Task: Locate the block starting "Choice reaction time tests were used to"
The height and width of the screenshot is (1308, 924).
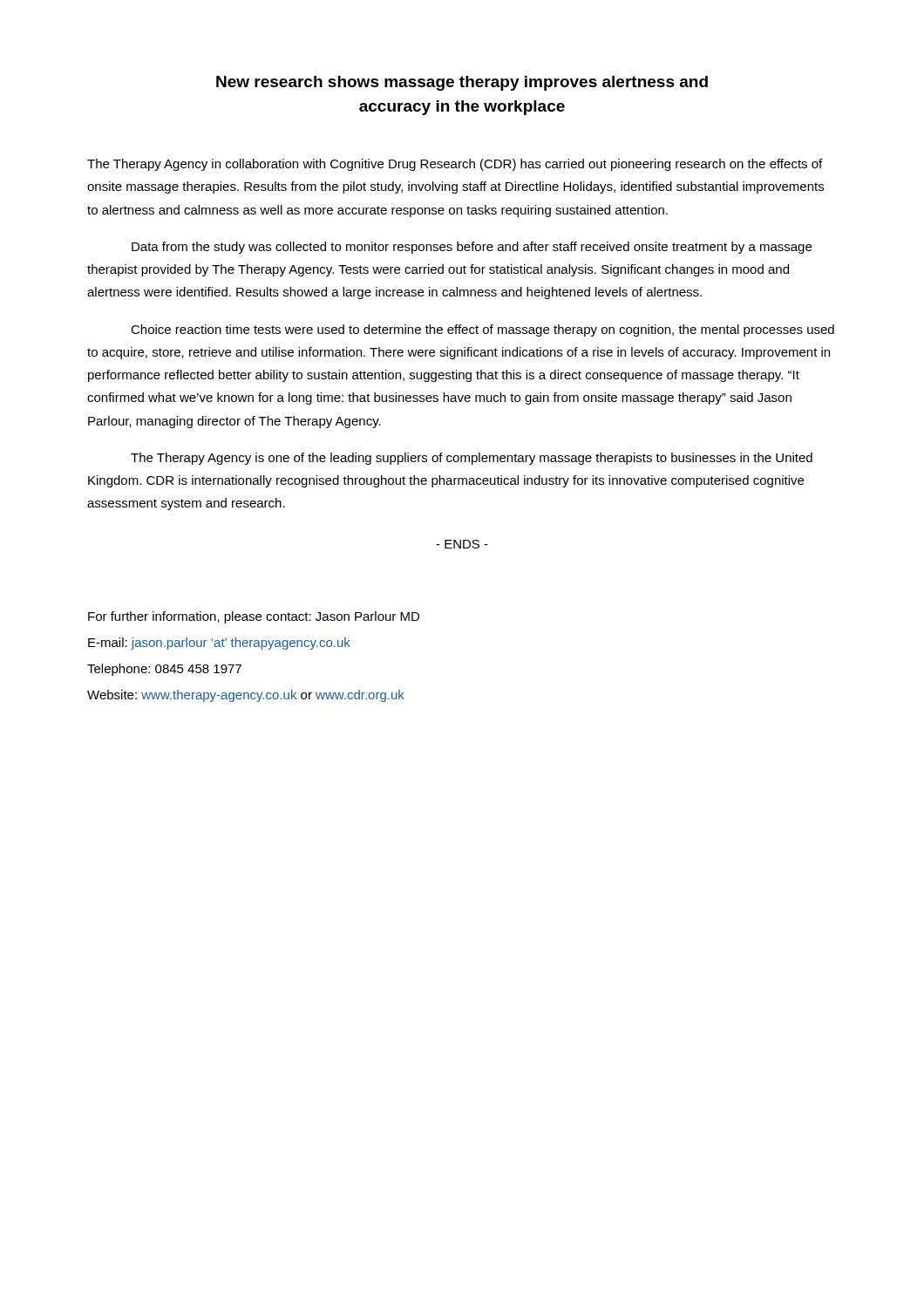Action: [x=461, y=375]
